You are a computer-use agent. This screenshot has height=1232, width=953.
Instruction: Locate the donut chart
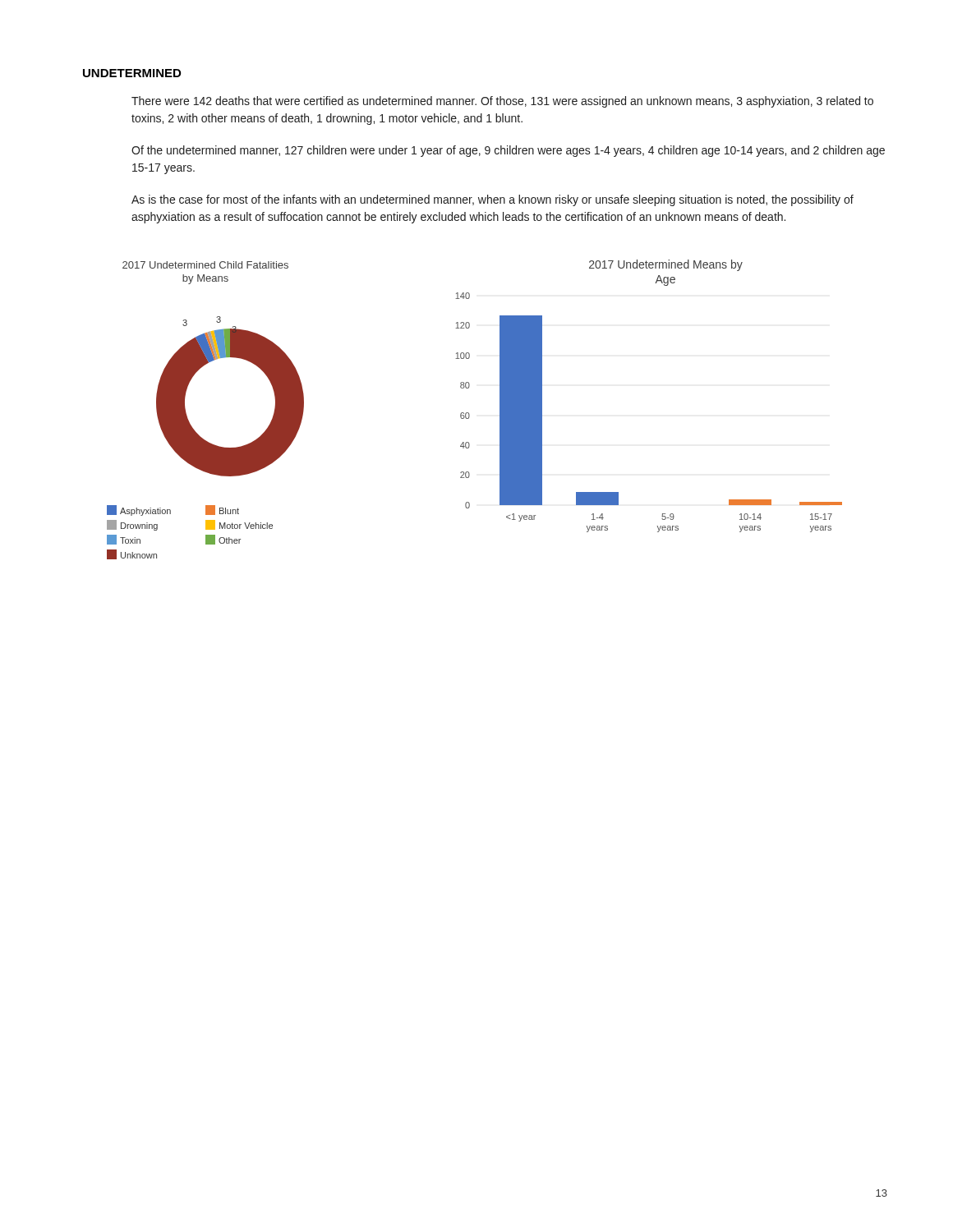pyautogui.click(x=263, y=408)
